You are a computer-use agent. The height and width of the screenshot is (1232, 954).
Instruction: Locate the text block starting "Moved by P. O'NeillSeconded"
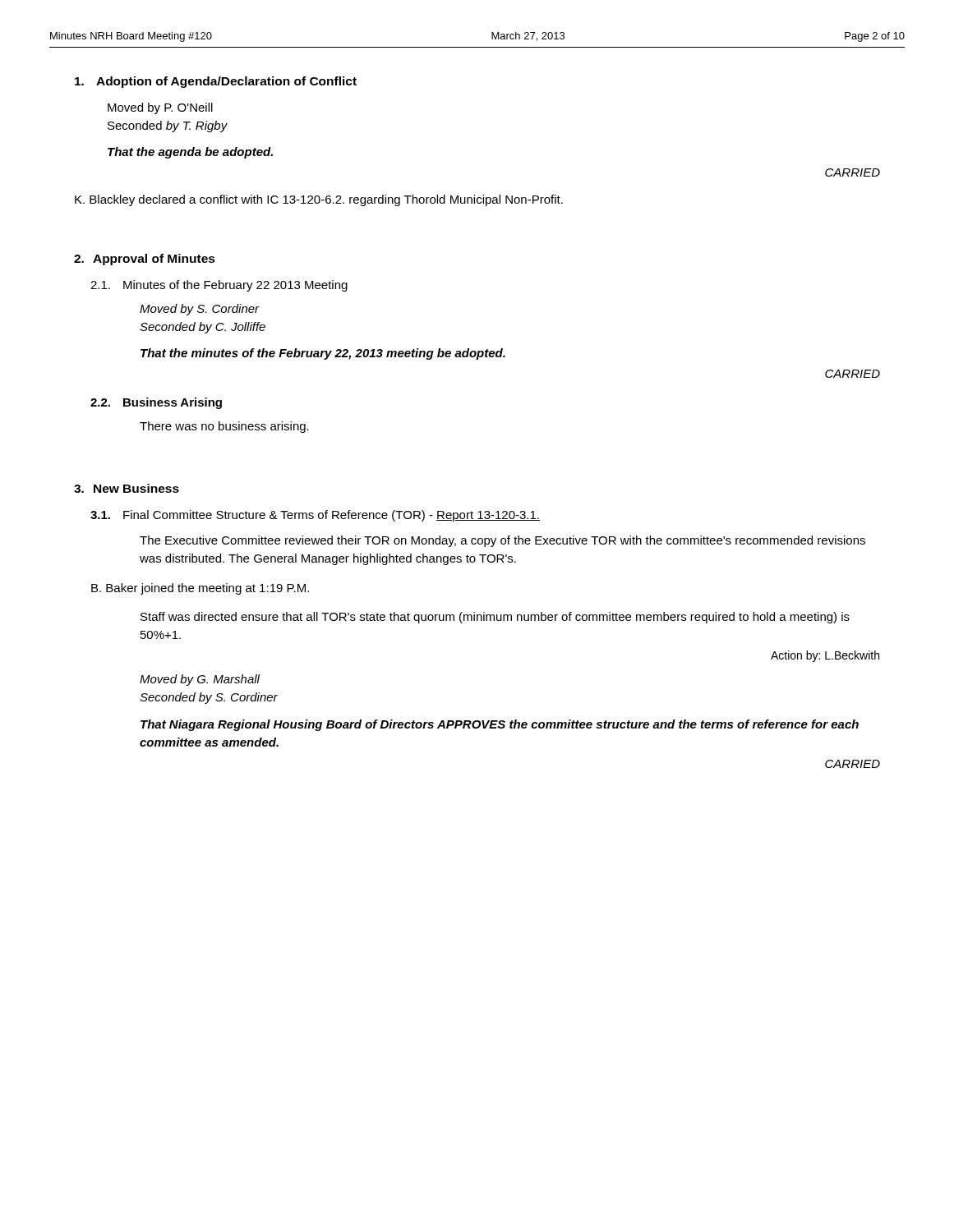[160, 108]
